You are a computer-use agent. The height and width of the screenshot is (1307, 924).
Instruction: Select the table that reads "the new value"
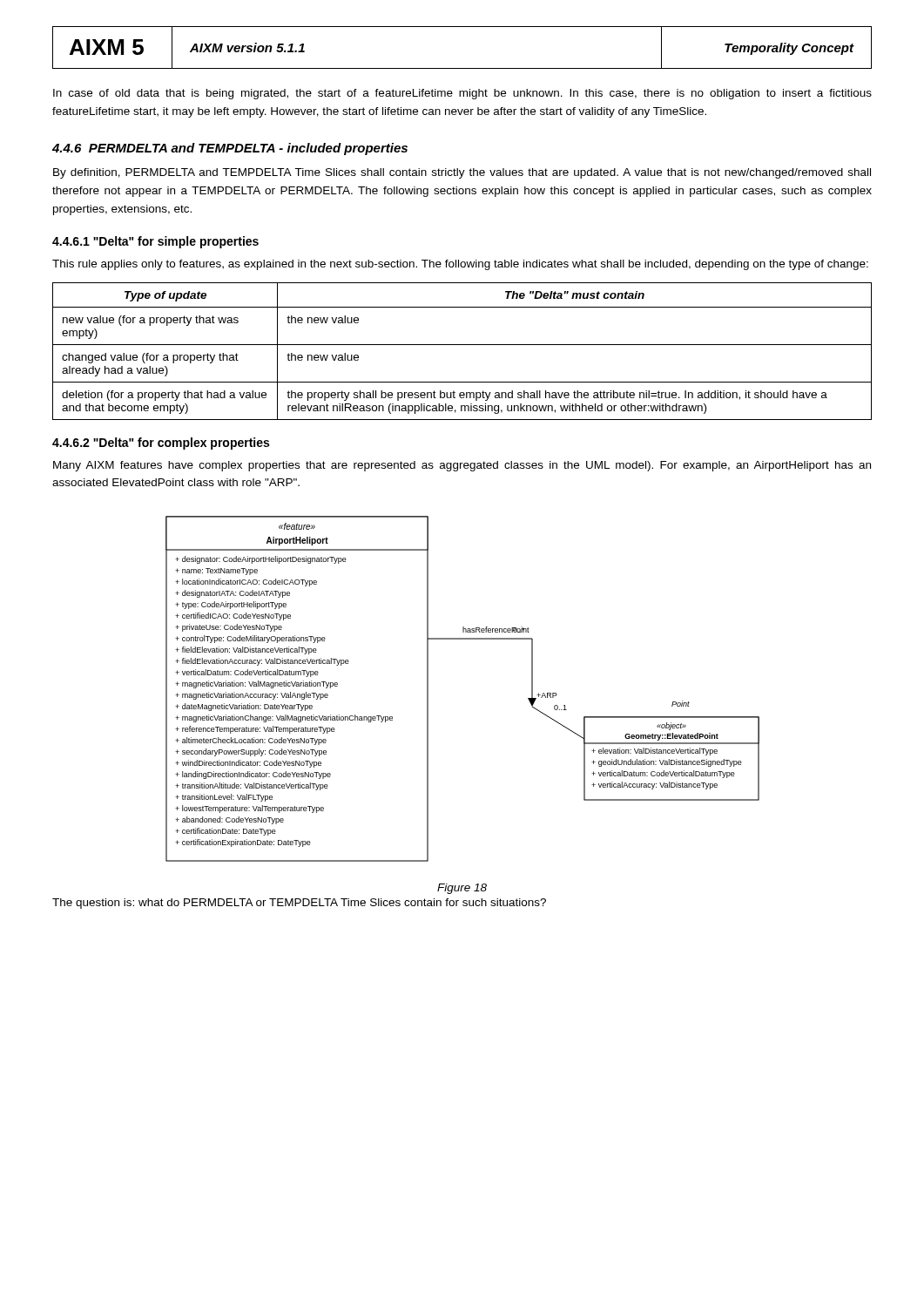coord(462,351)
